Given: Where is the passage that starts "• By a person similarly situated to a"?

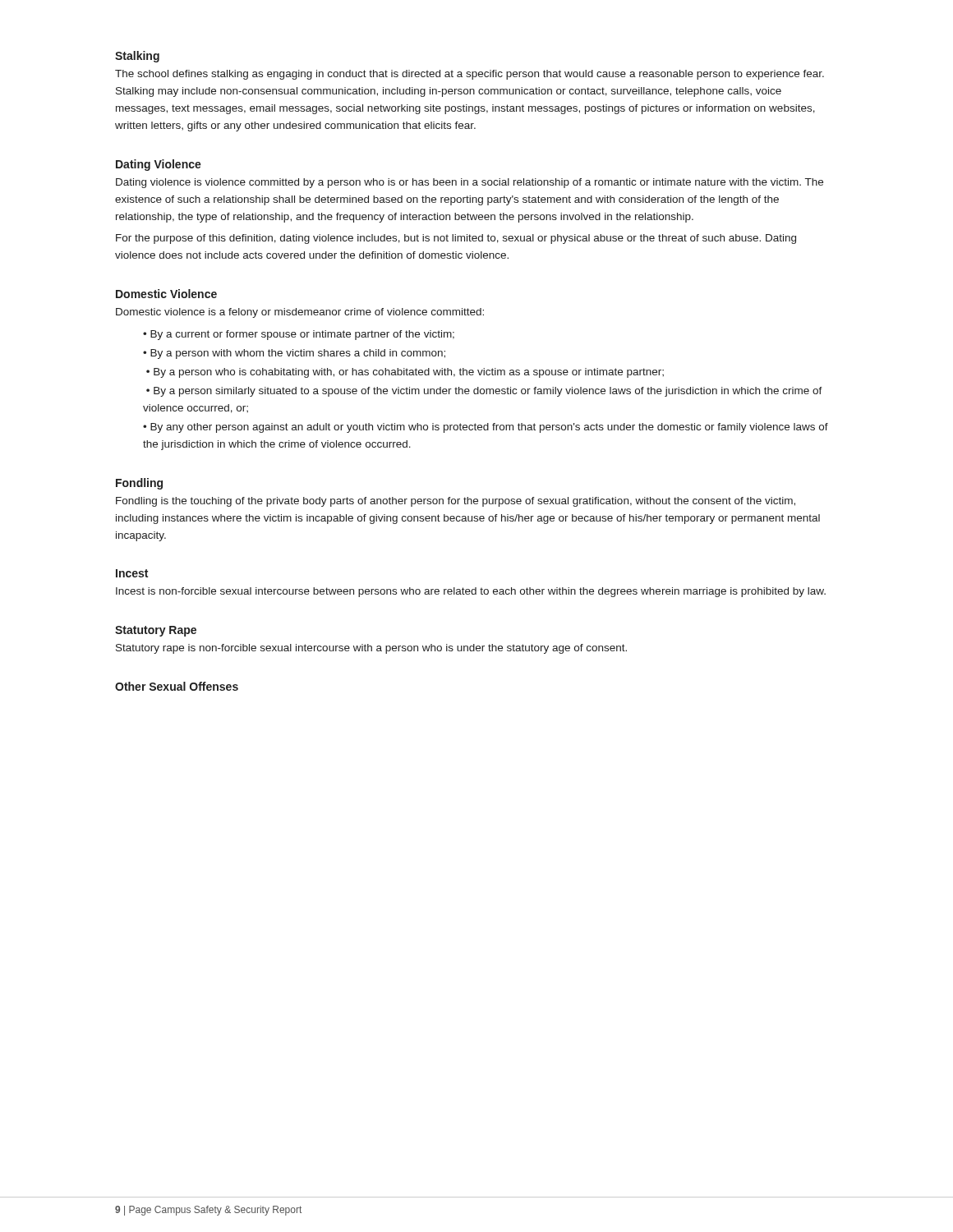Looking at the screenshot, I should (x=482, y=399).
